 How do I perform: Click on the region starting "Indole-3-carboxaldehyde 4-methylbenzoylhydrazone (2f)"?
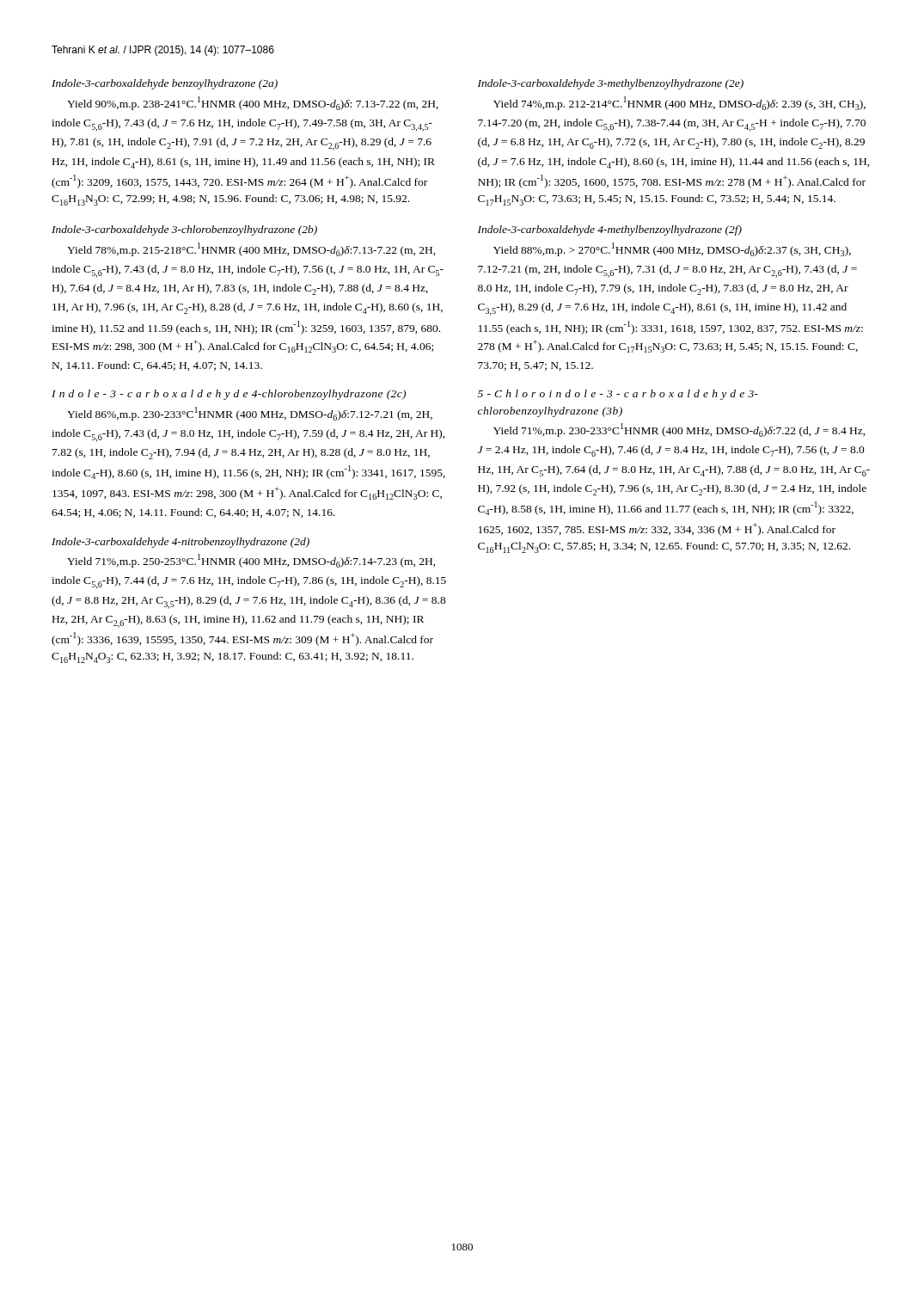610,229
